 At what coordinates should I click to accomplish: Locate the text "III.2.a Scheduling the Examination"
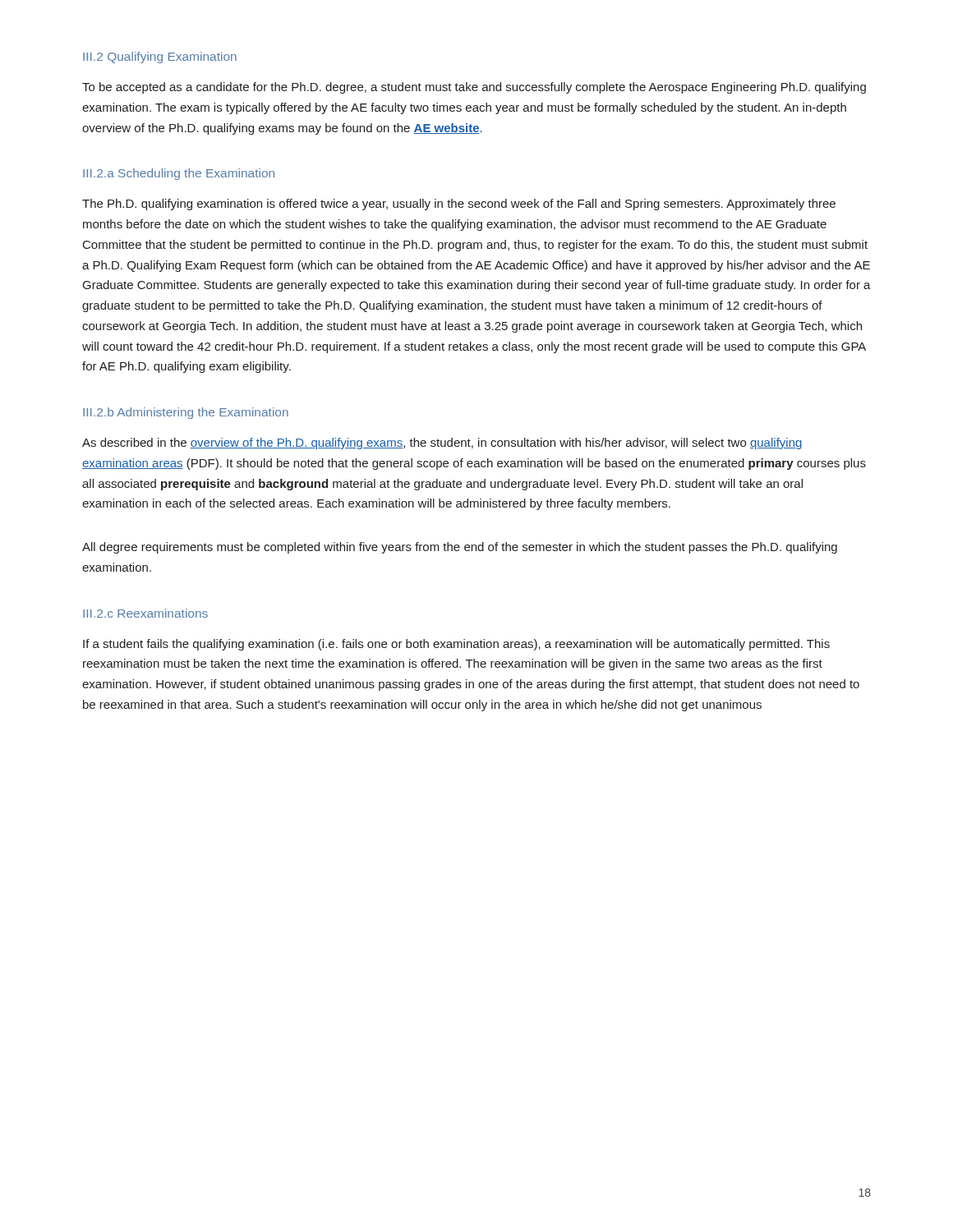pos(179,173)
